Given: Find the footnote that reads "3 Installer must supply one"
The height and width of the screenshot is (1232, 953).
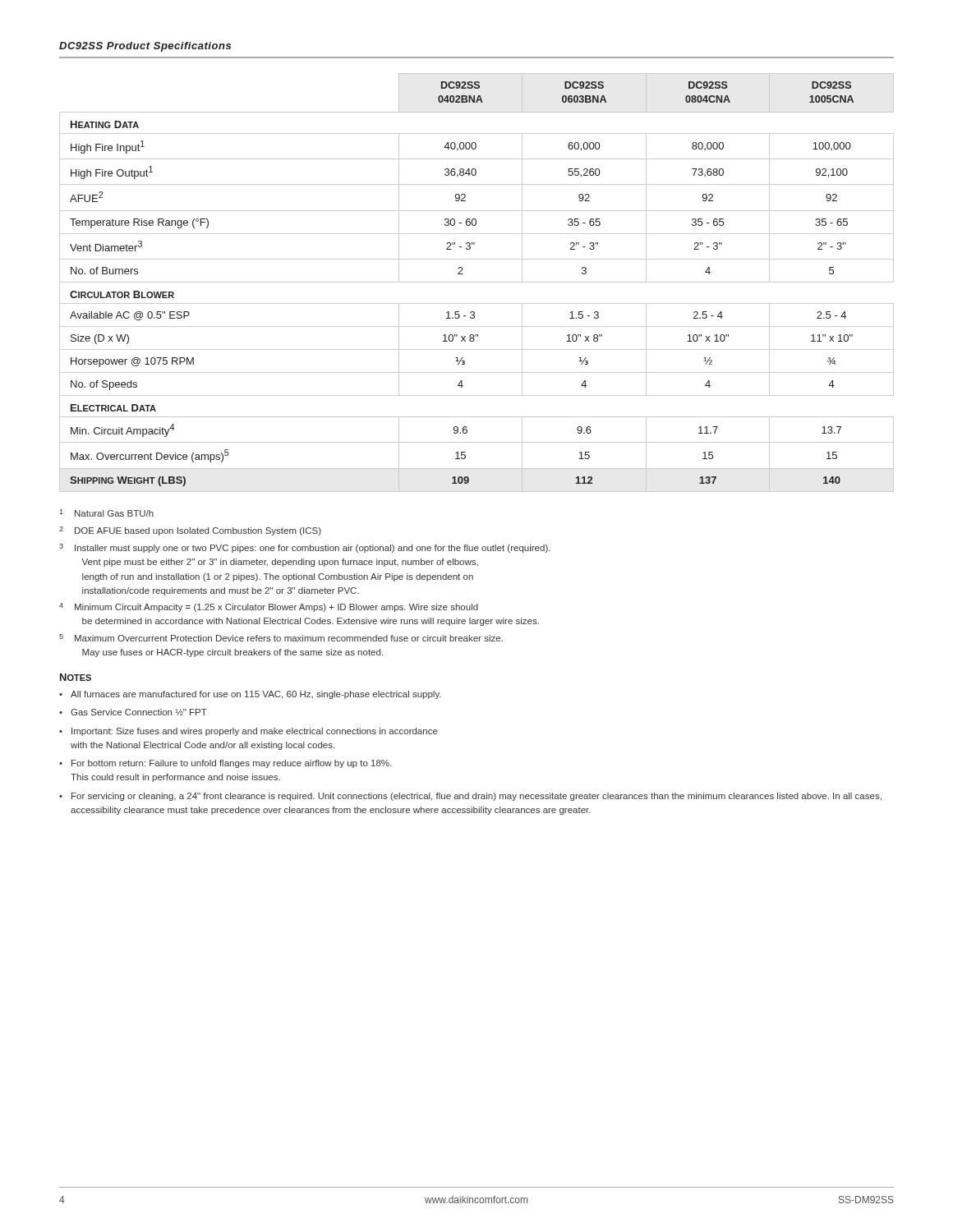Looking at the screenshot, I should pos(305,570).
